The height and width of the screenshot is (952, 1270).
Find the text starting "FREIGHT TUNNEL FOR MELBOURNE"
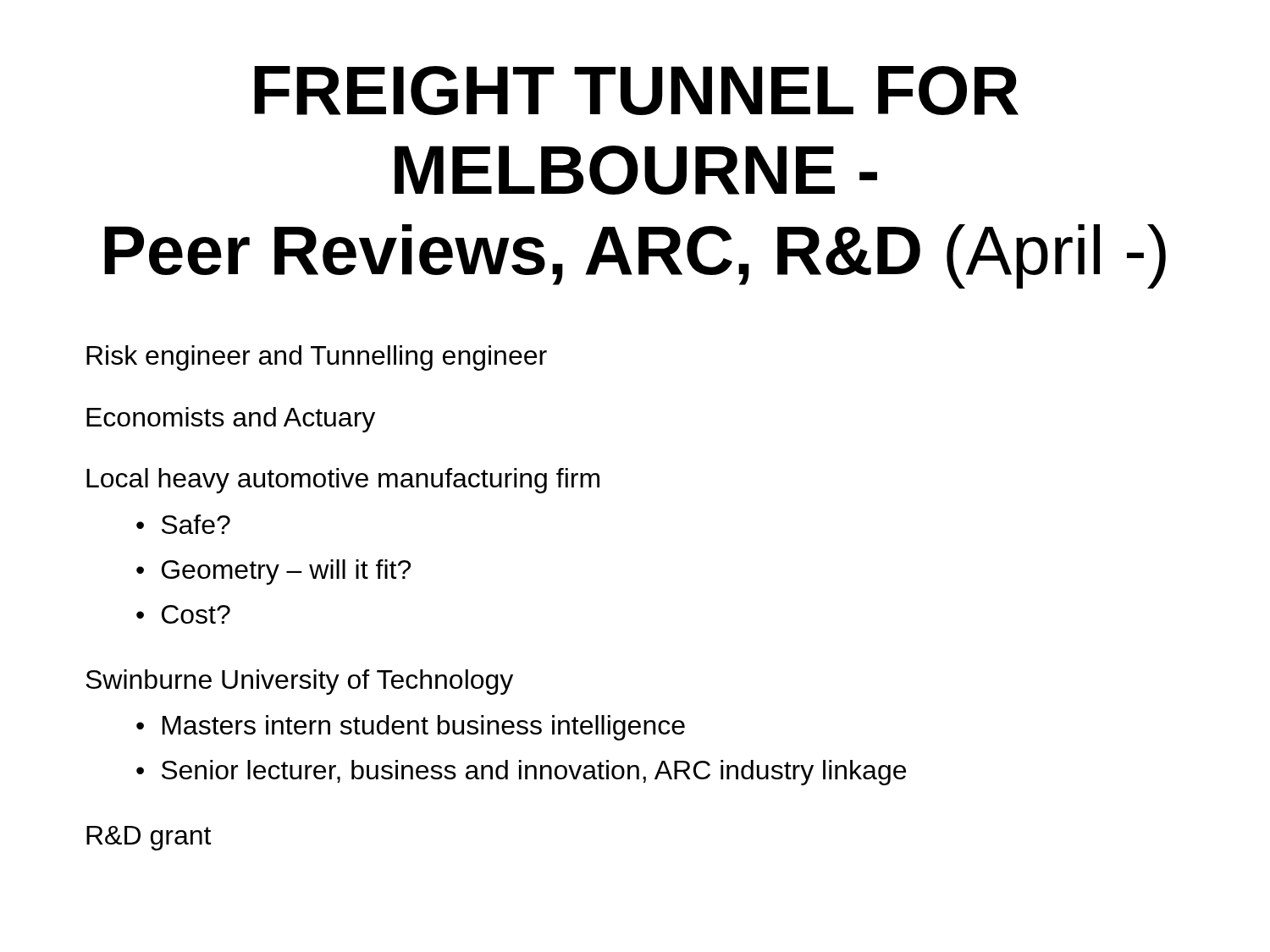pyautogui.click(x=635, y=170)
